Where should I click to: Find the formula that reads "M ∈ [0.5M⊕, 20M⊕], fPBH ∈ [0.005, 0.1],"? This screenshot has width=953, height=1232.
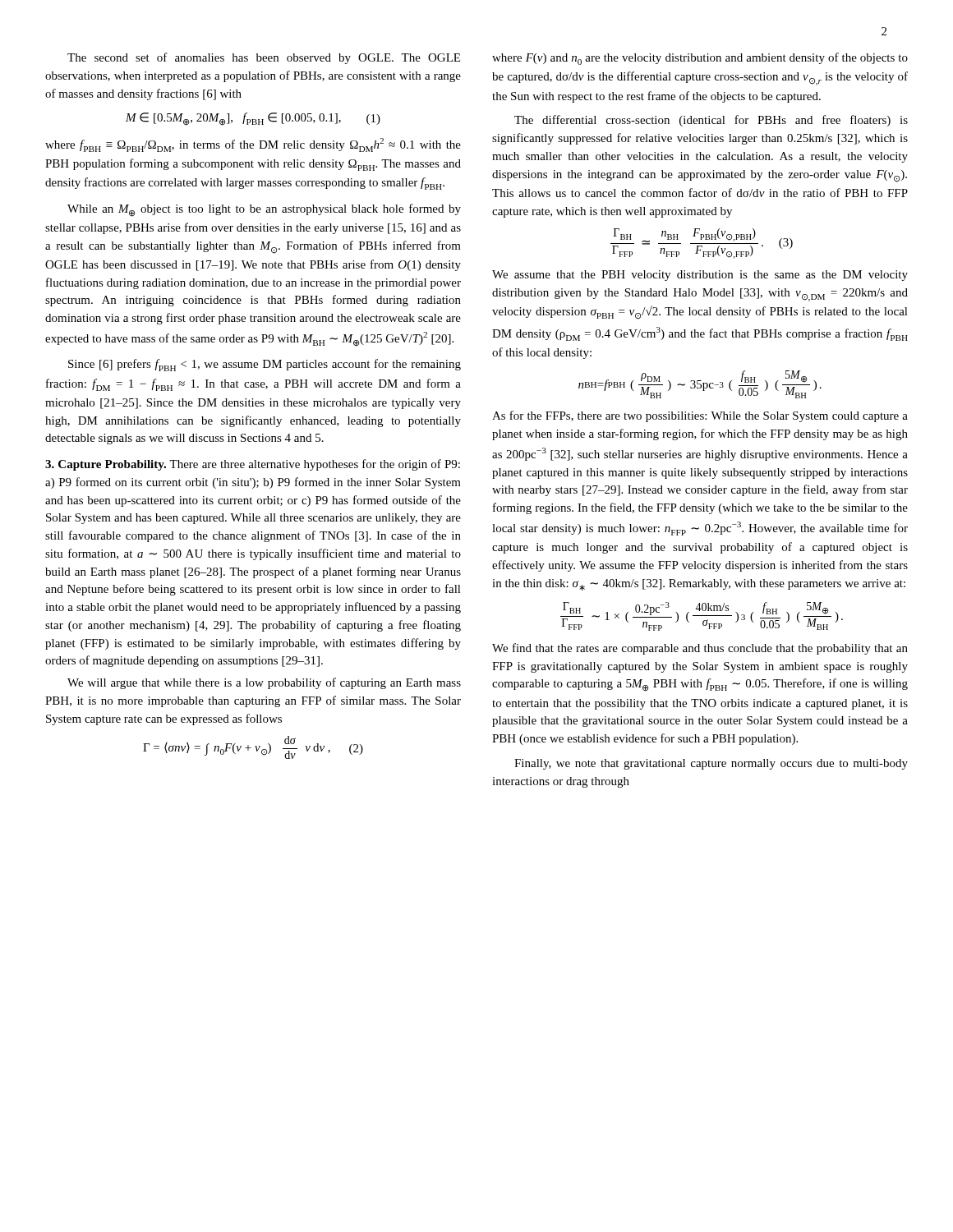point(253,119)
